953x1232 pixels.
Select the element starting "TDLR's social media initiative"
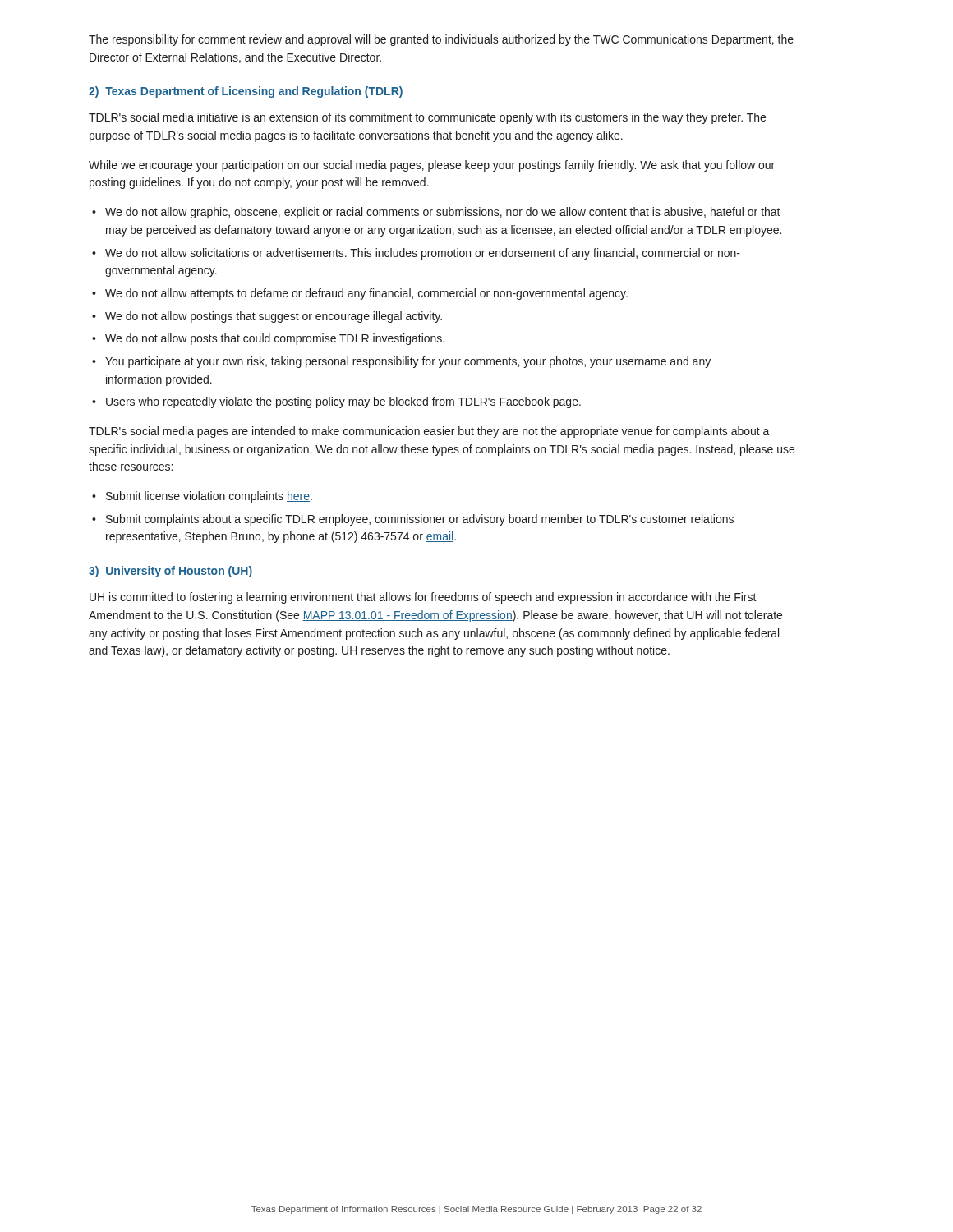pyautogui.click(x=428, y=127)
